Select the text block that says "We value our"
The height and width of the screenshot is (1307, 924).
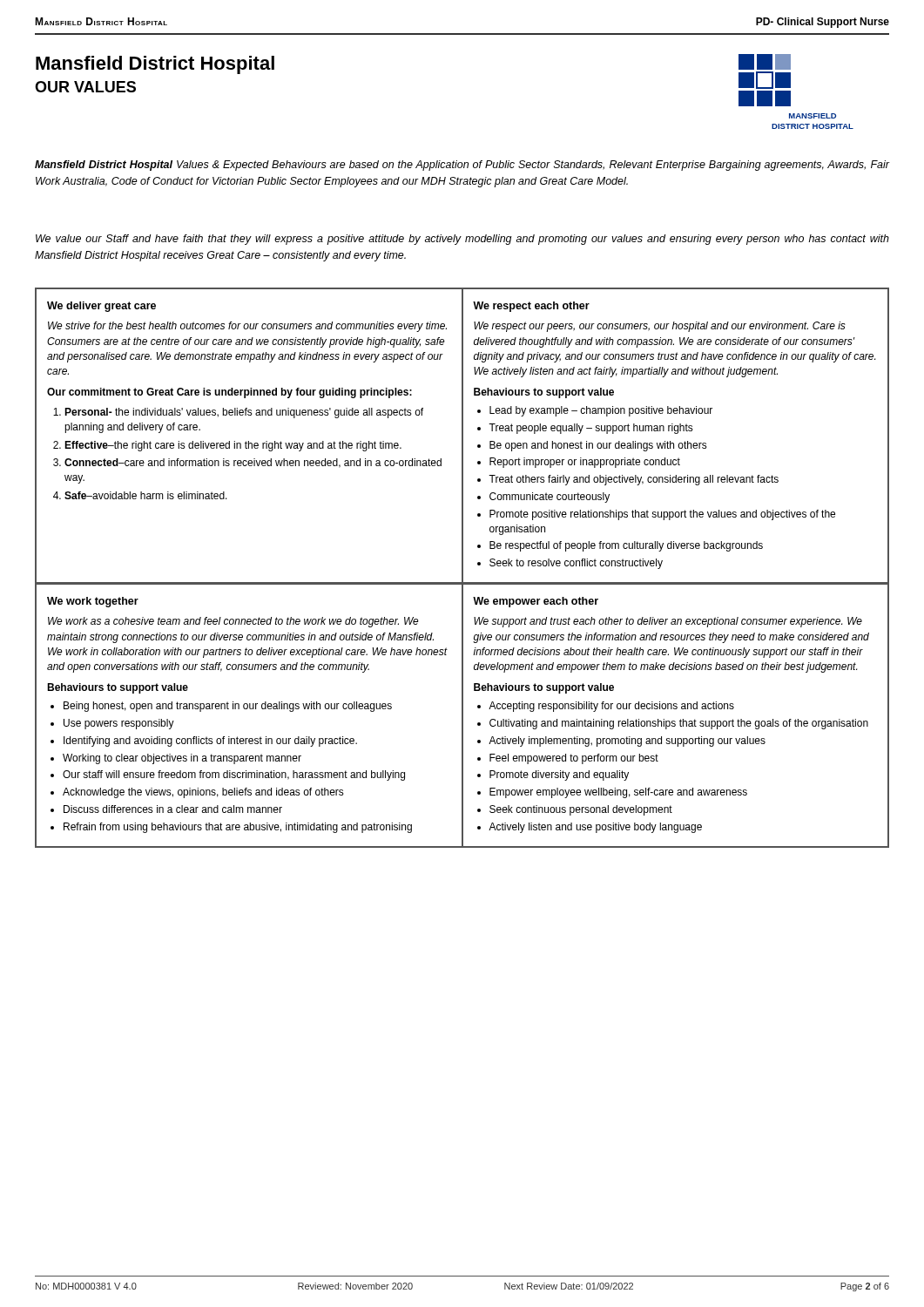click(462, 247)
